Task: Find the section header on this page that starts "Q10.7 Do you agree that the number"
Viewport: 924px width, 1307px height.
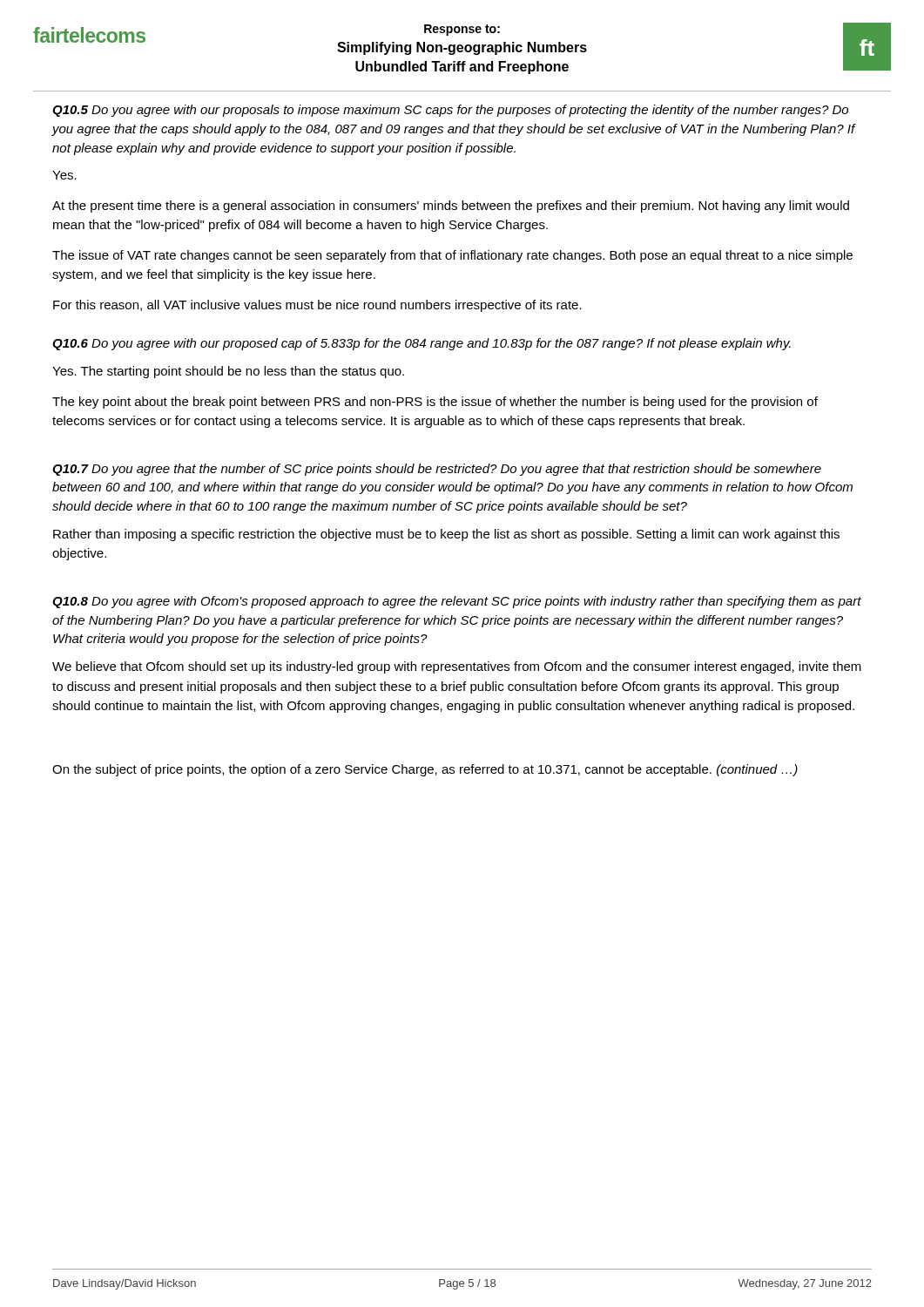Action: pos(453,487)
